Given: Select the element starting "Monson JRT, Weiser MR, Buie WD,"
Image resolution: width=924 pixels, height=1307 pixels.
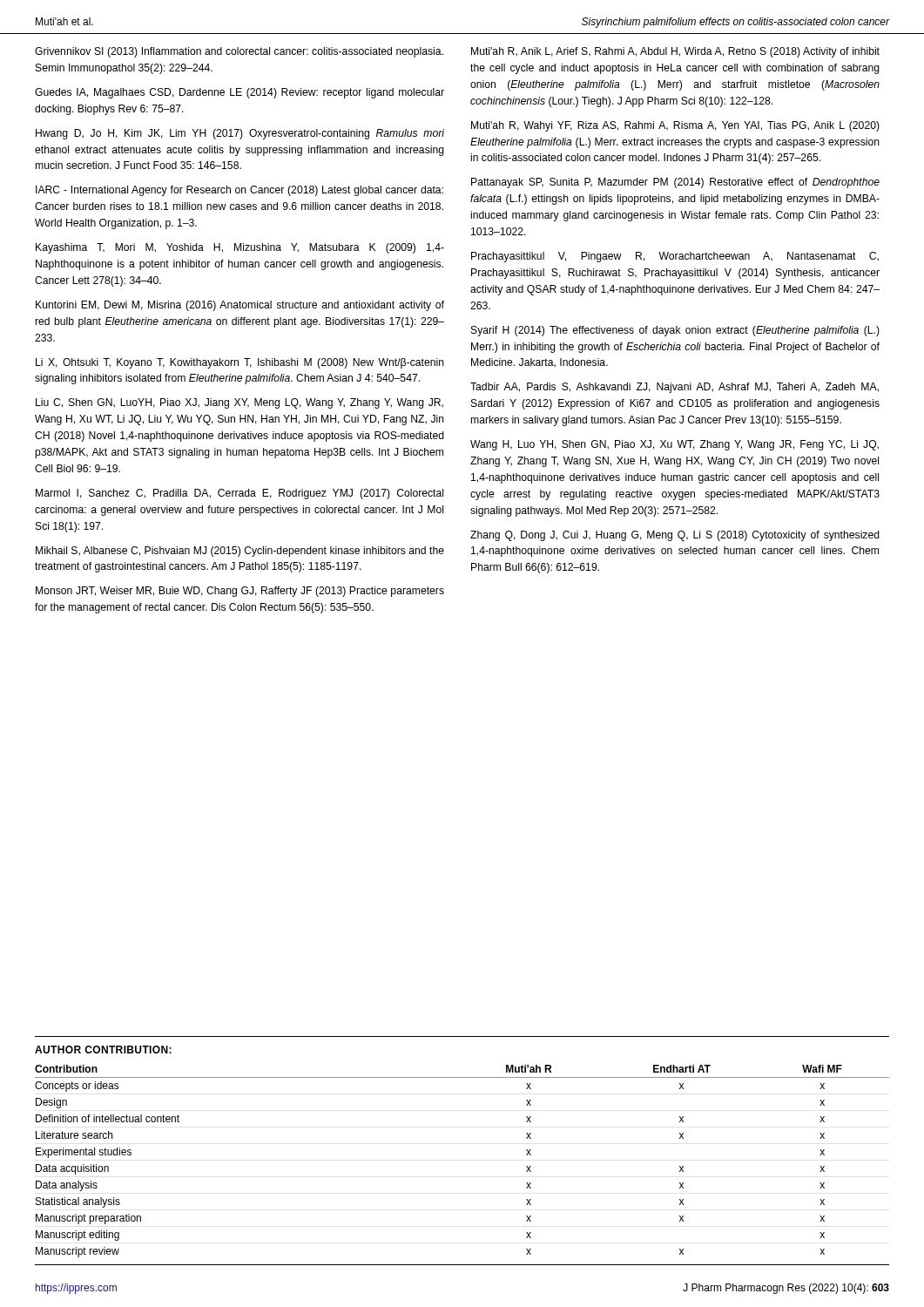Looking at the screenshot, I should click(240, 599).
